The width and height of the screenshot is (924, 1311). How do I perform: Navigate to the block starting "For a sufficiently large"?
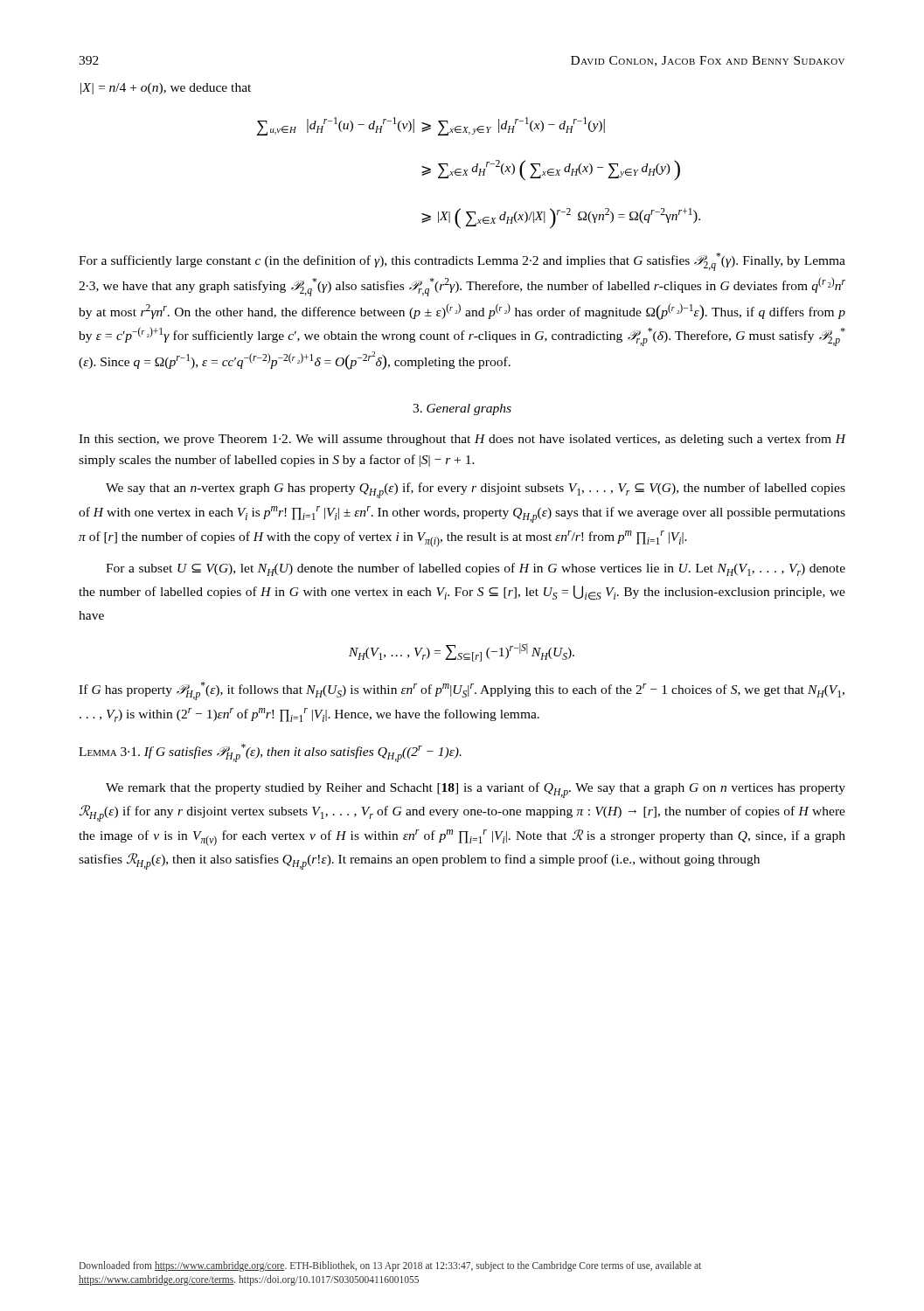click(462, 311)
